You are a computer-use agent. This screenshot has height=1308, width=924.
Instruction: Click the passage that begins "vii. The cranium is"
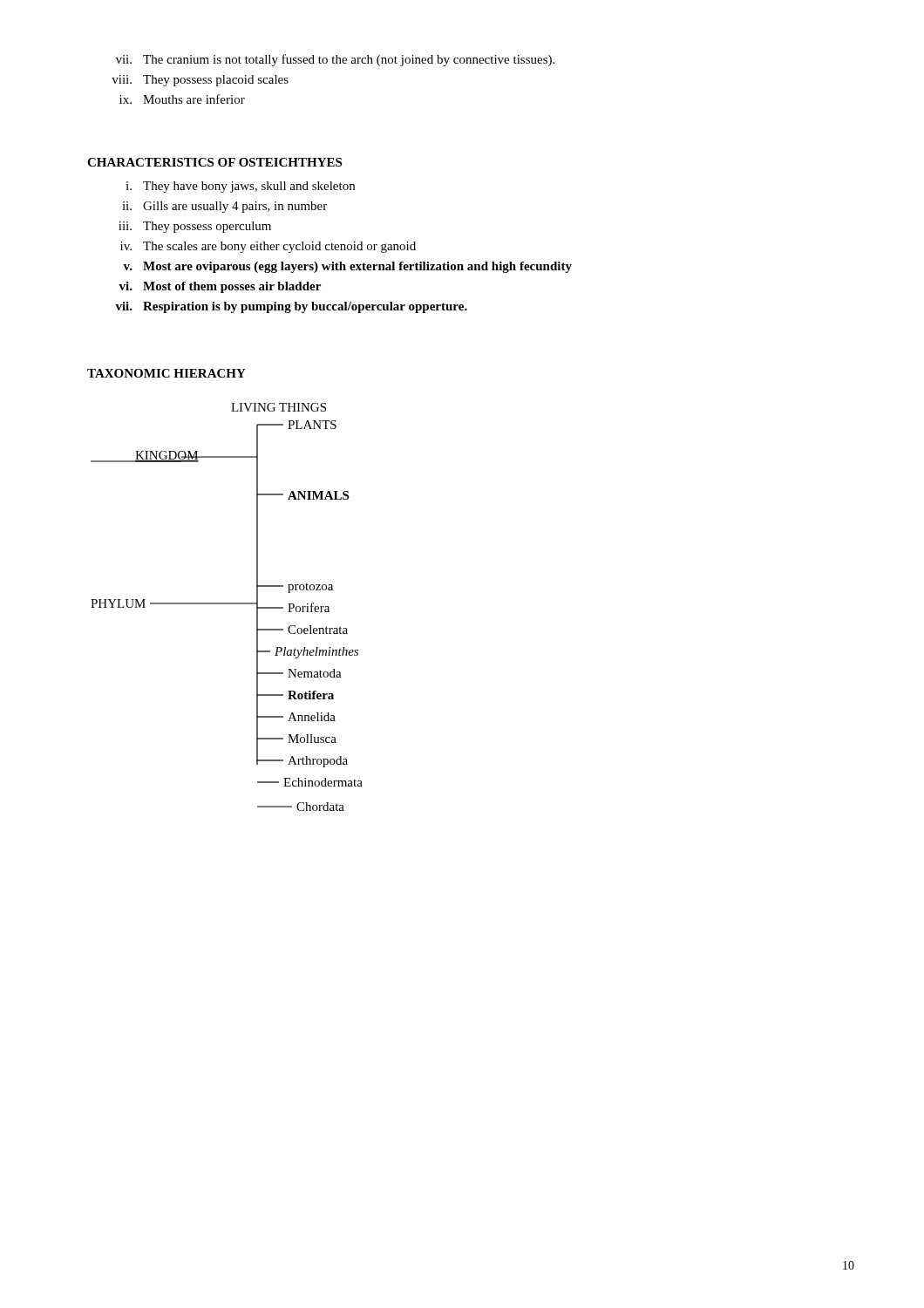coord(471,60)
